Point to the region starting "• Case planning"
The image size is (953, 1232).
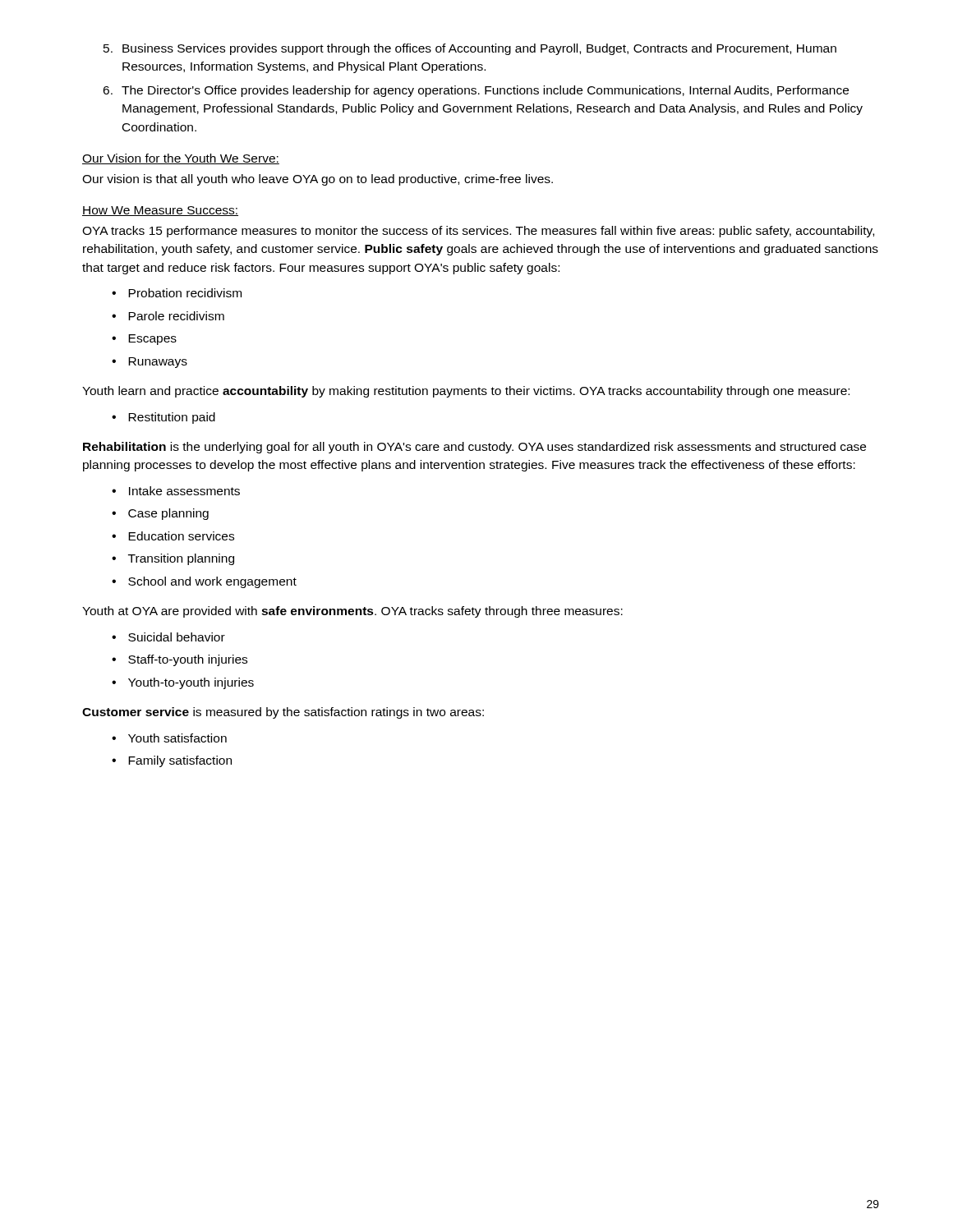click(x=160, y=513)
